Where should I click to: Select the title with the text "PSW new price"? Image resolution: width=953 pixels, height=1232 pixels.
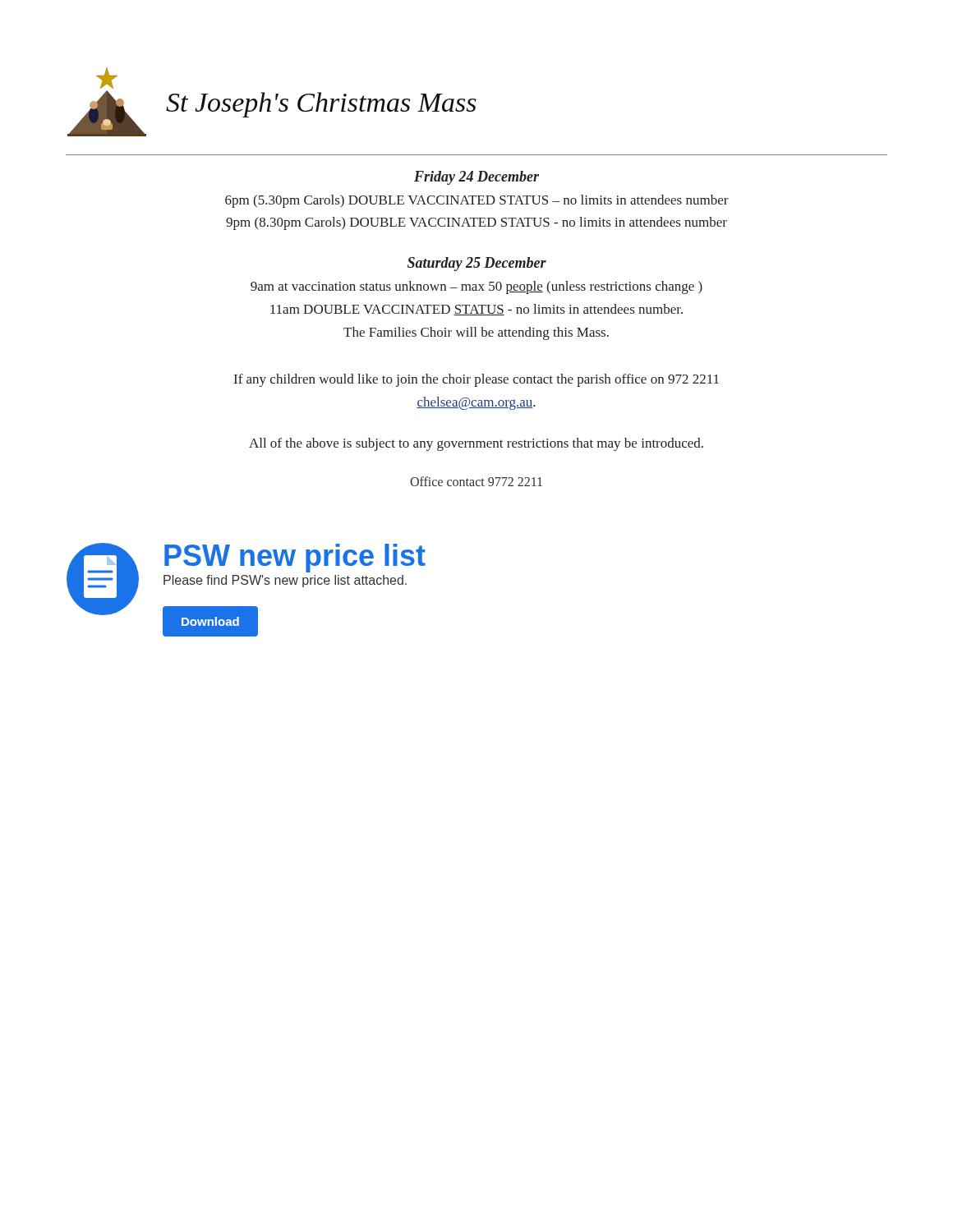pyautogui.click(x=294, y=555)
